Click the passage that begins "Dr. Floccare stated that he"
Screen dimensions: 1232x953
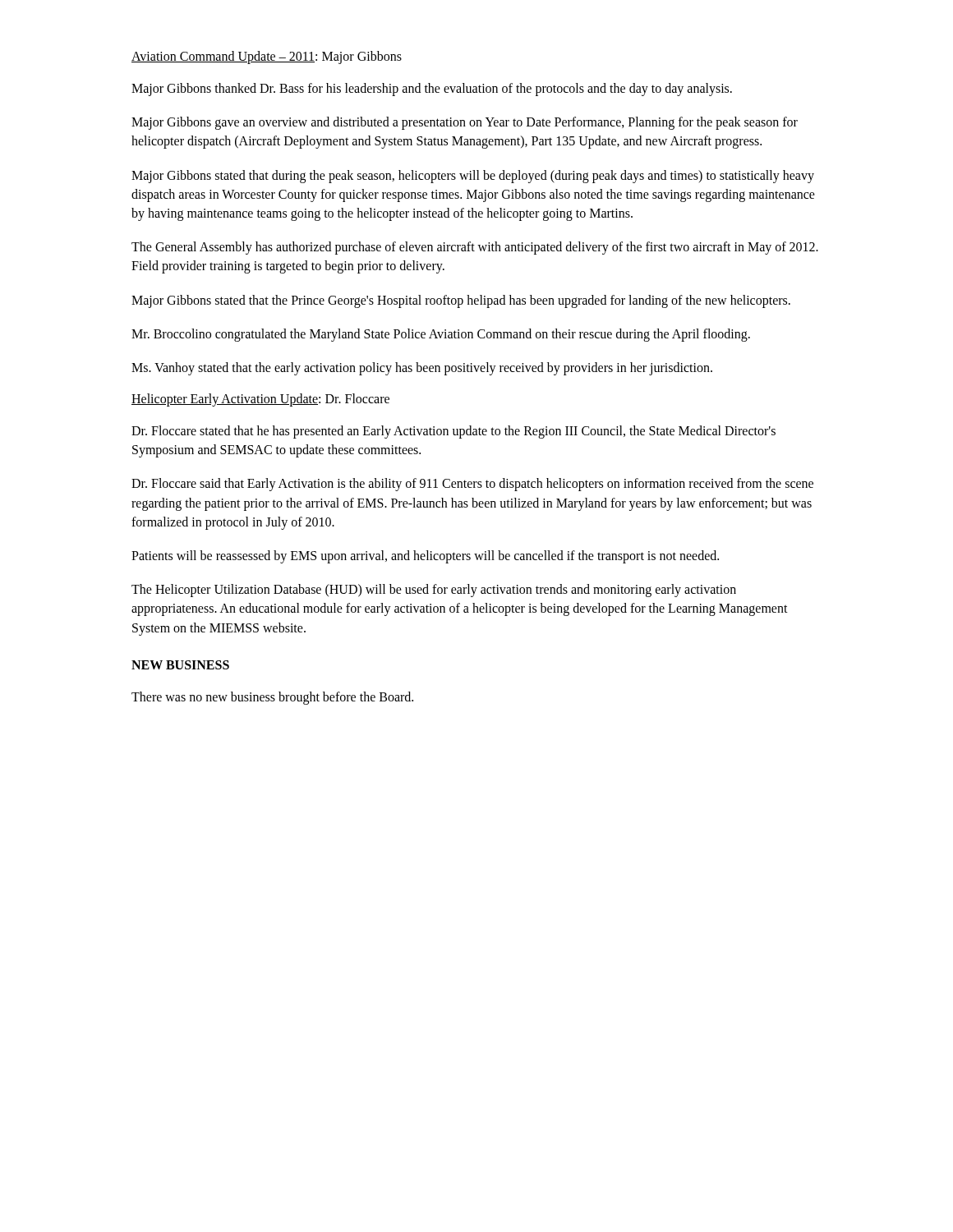[476, 440]
